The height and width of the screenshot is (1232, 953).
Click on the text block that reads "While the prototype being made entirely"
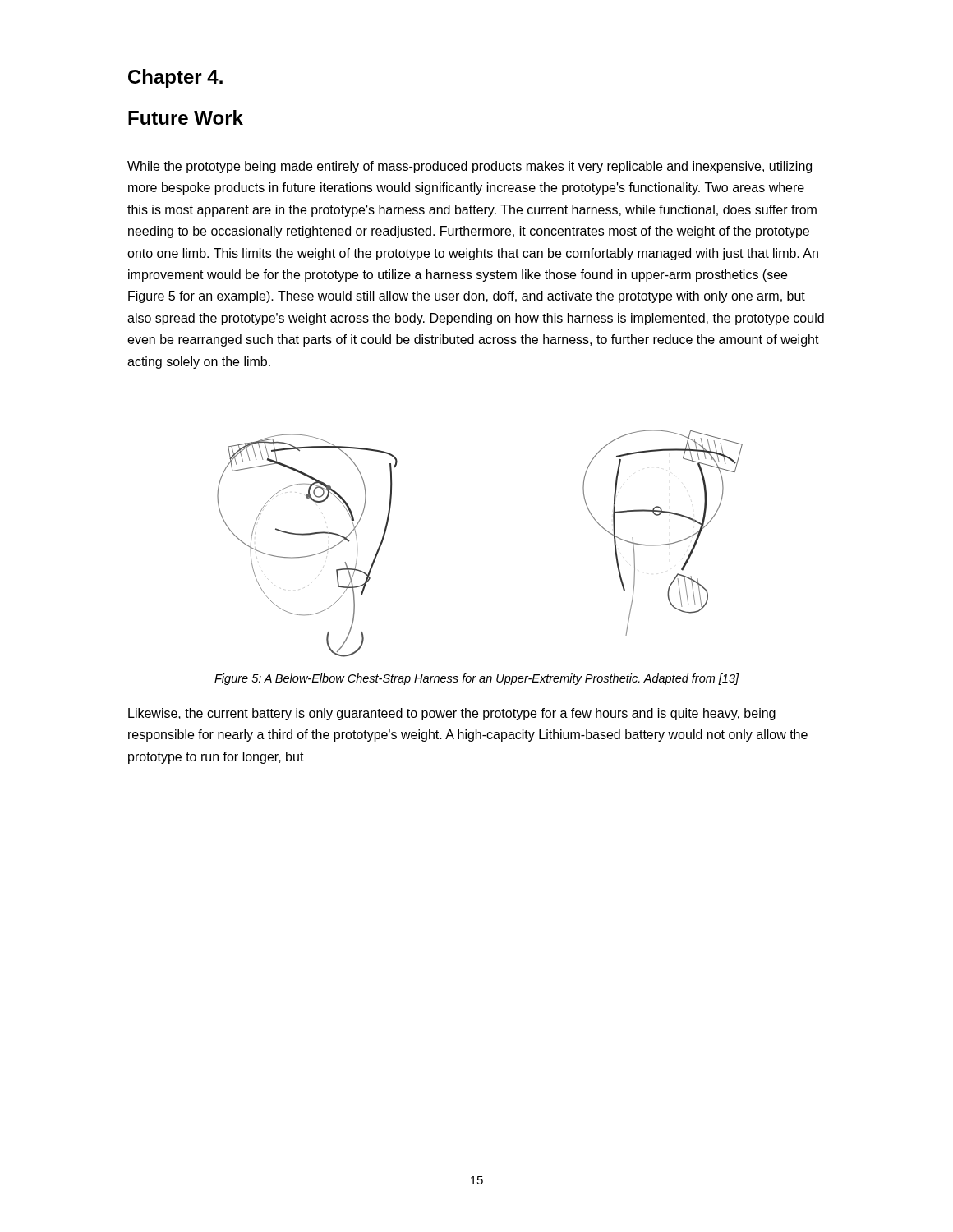[x=476, y=264]
